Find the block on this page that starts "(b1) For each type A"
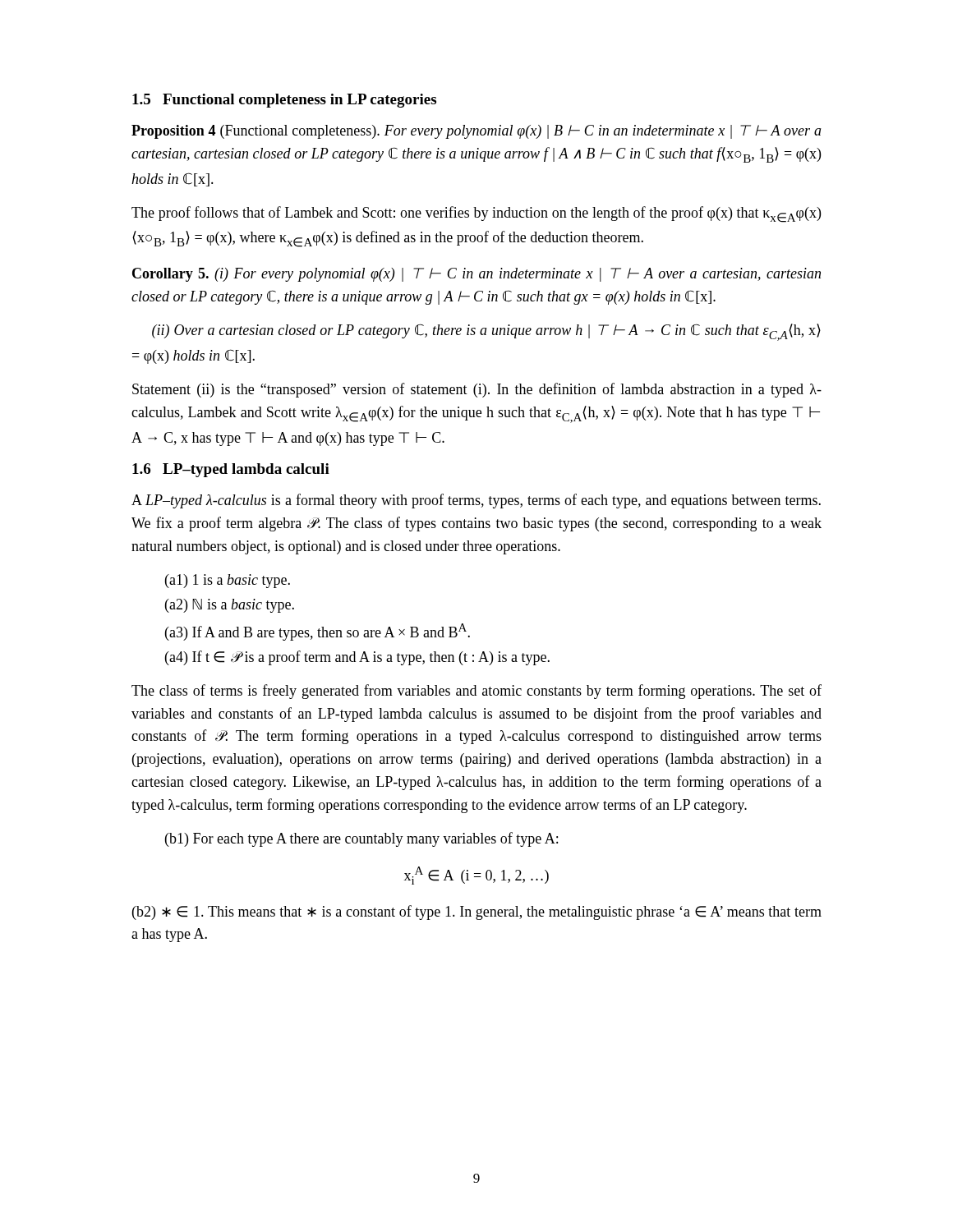 (362, 839)
